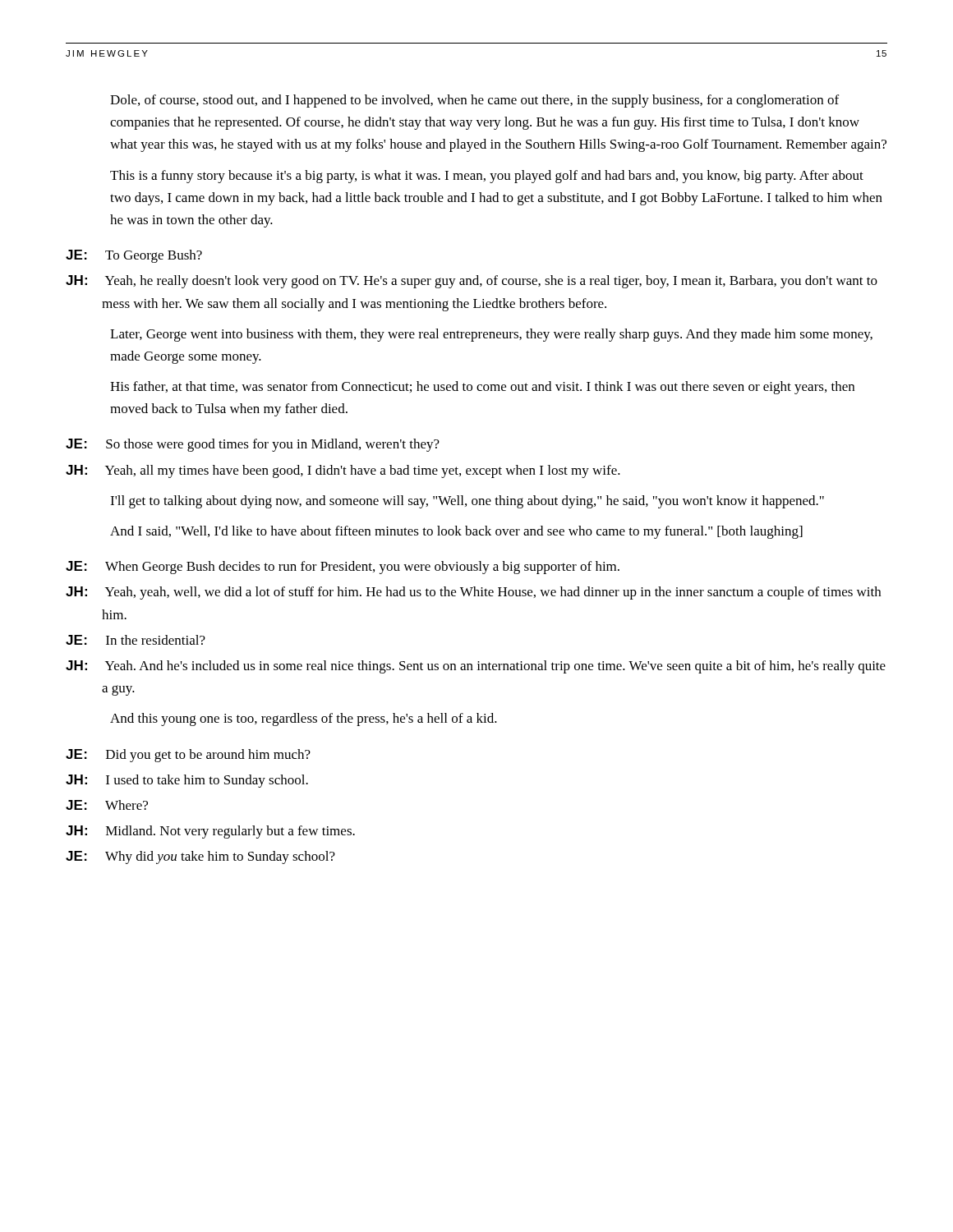Image resolution: width=953 pixels, height=1232 pixels.
Task: Select the block starting "And I said, "Well, I'd"
Action: click(x=457, y=531)
